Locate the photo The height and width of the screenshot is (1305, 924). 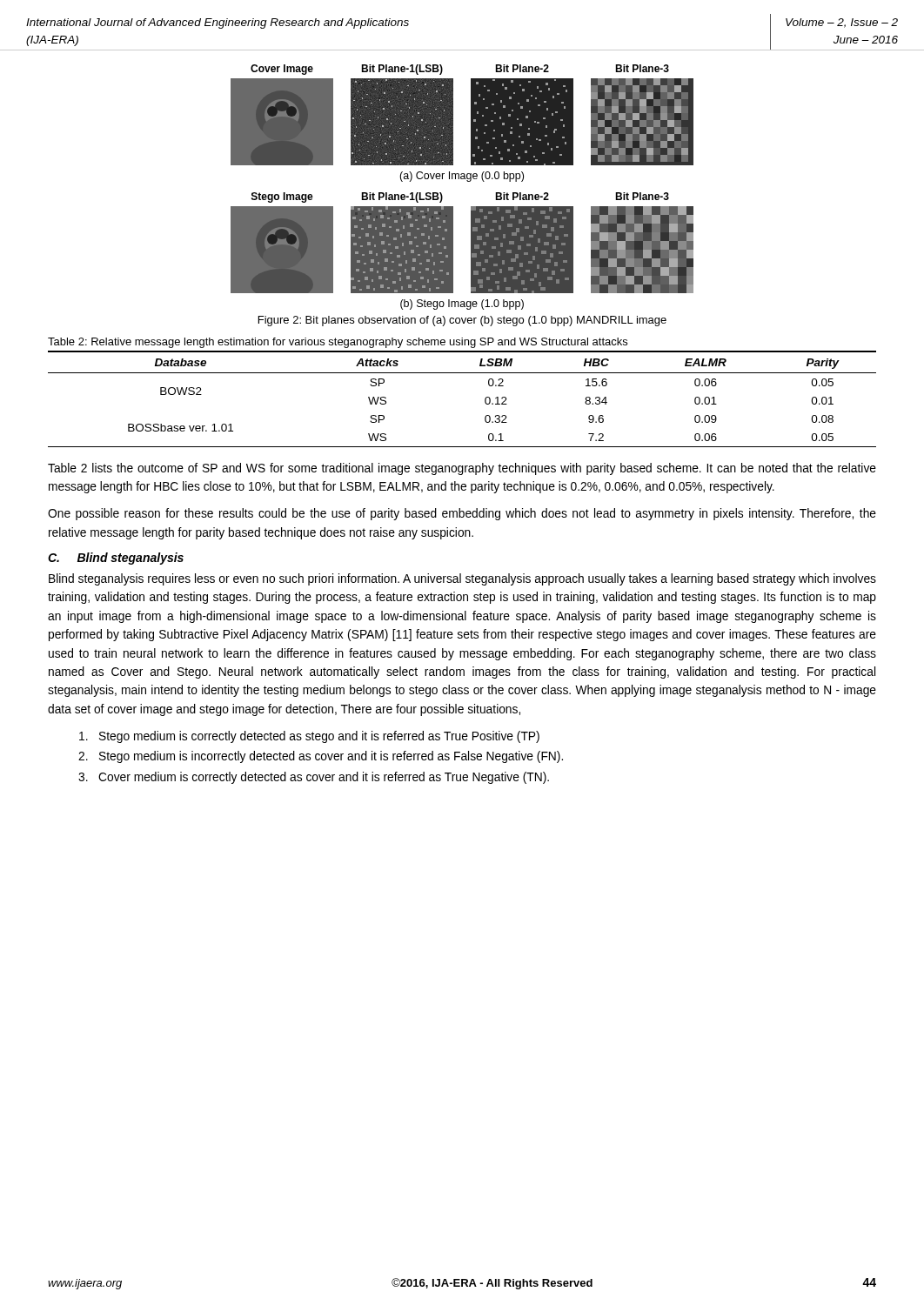462,186
